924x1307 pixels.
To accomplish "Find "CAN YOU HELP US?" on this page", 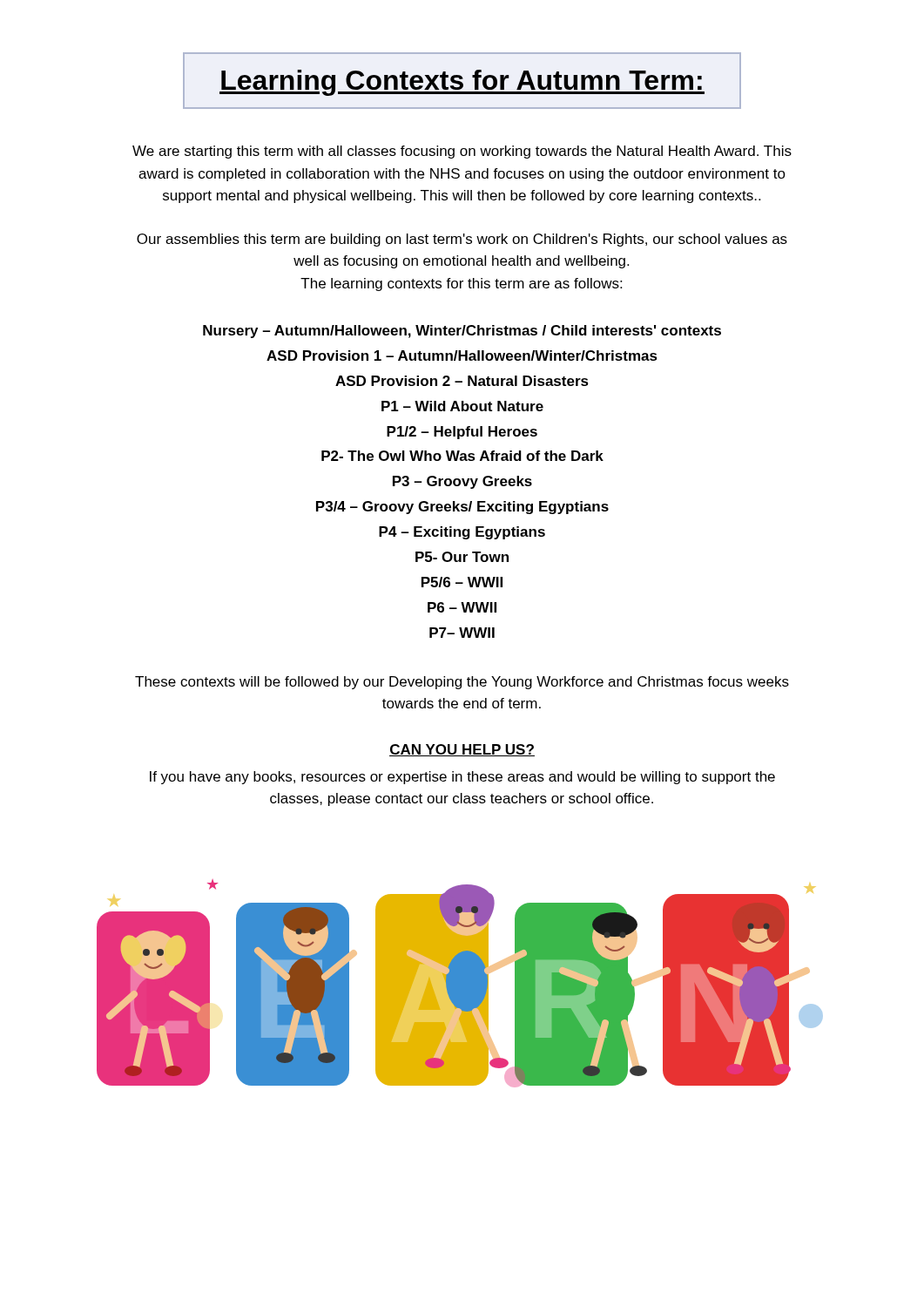I will point(462,749).
